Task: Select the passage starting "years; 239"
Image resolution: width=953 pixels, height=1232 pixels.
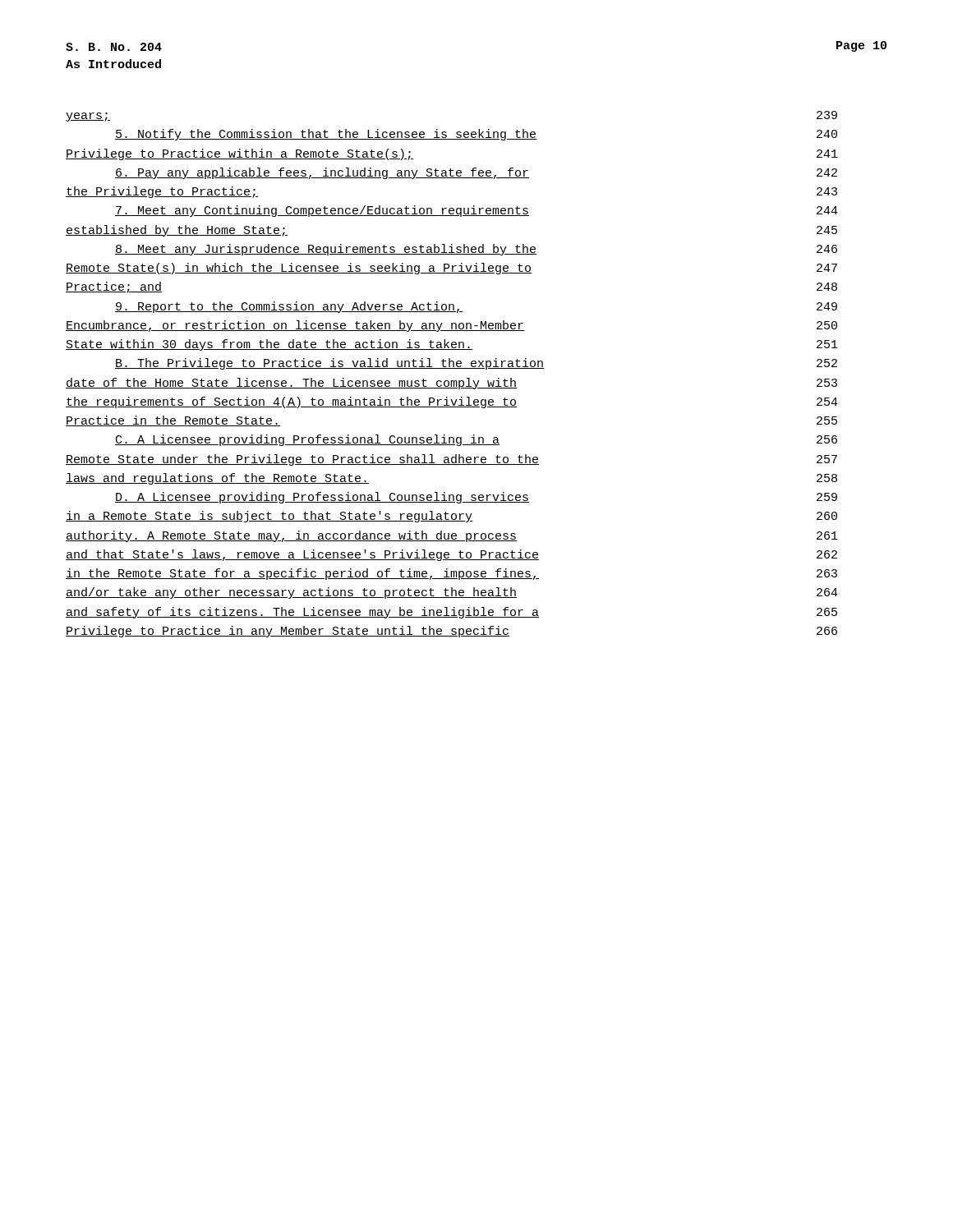Action: coord(84,115)
